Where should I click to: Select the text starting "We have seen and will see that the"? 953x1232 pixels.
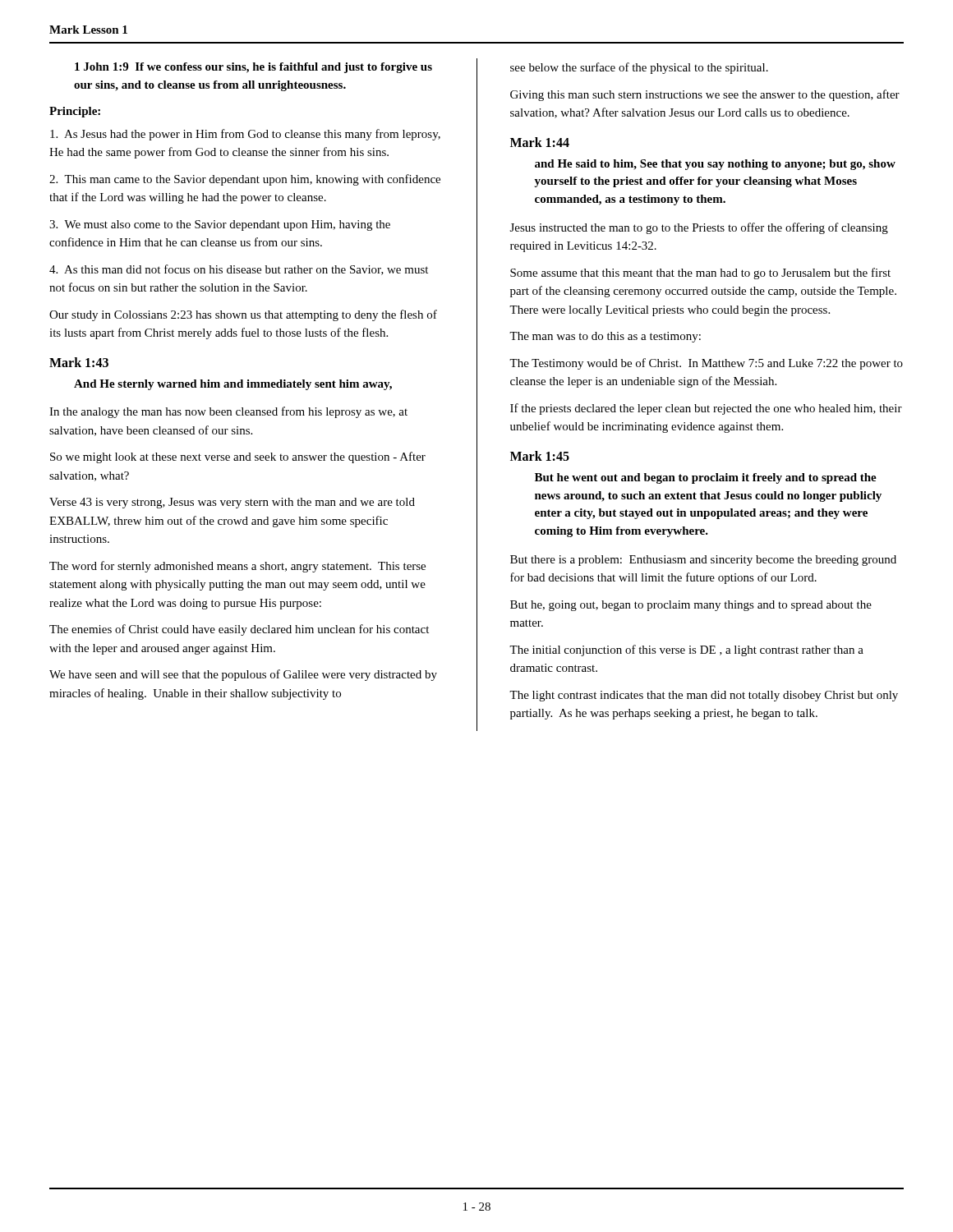pyautogui.click(x=243, y=684)
